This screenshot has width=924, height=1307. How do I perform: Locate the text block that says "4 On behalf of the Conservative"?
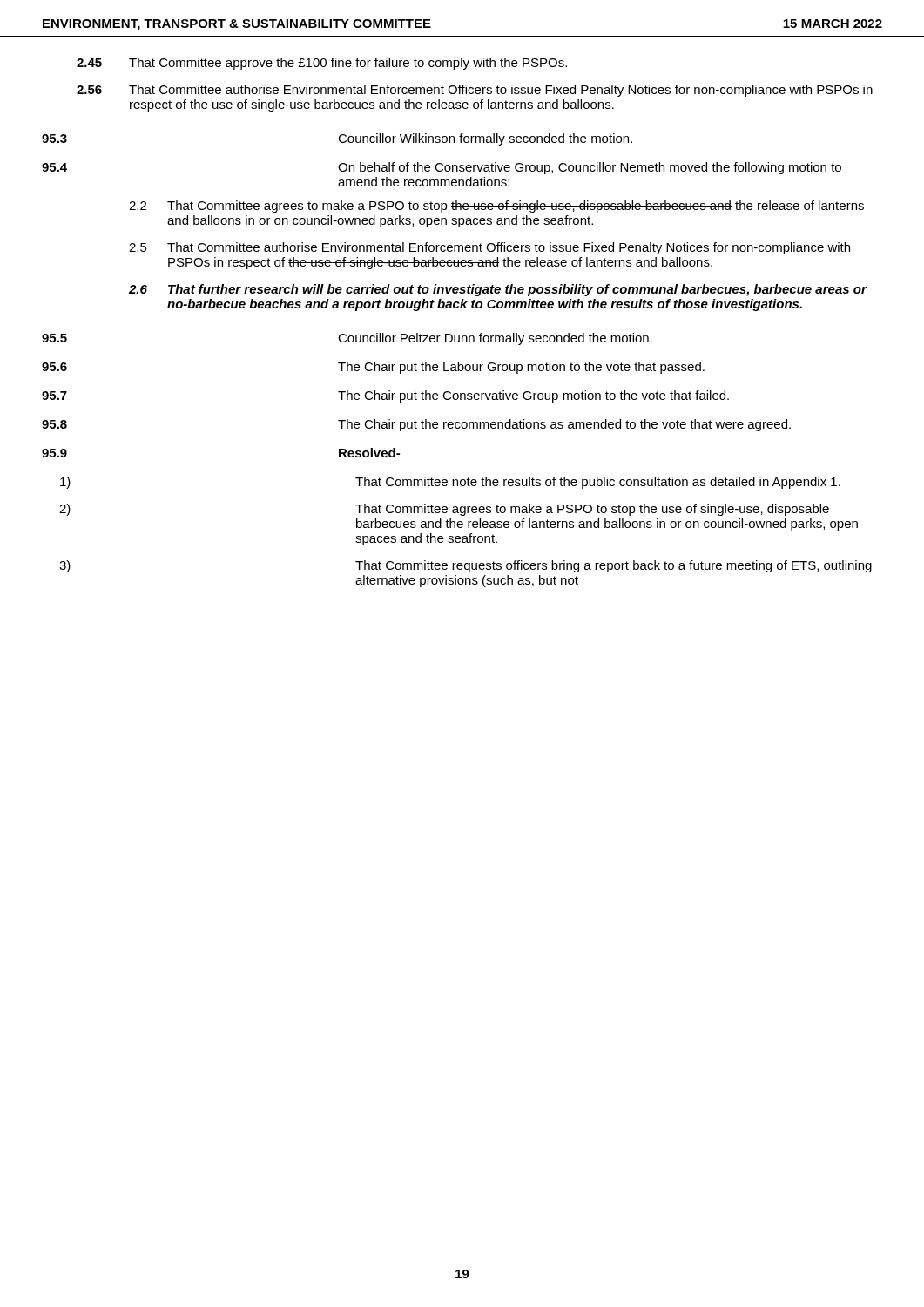coord(462,174)
